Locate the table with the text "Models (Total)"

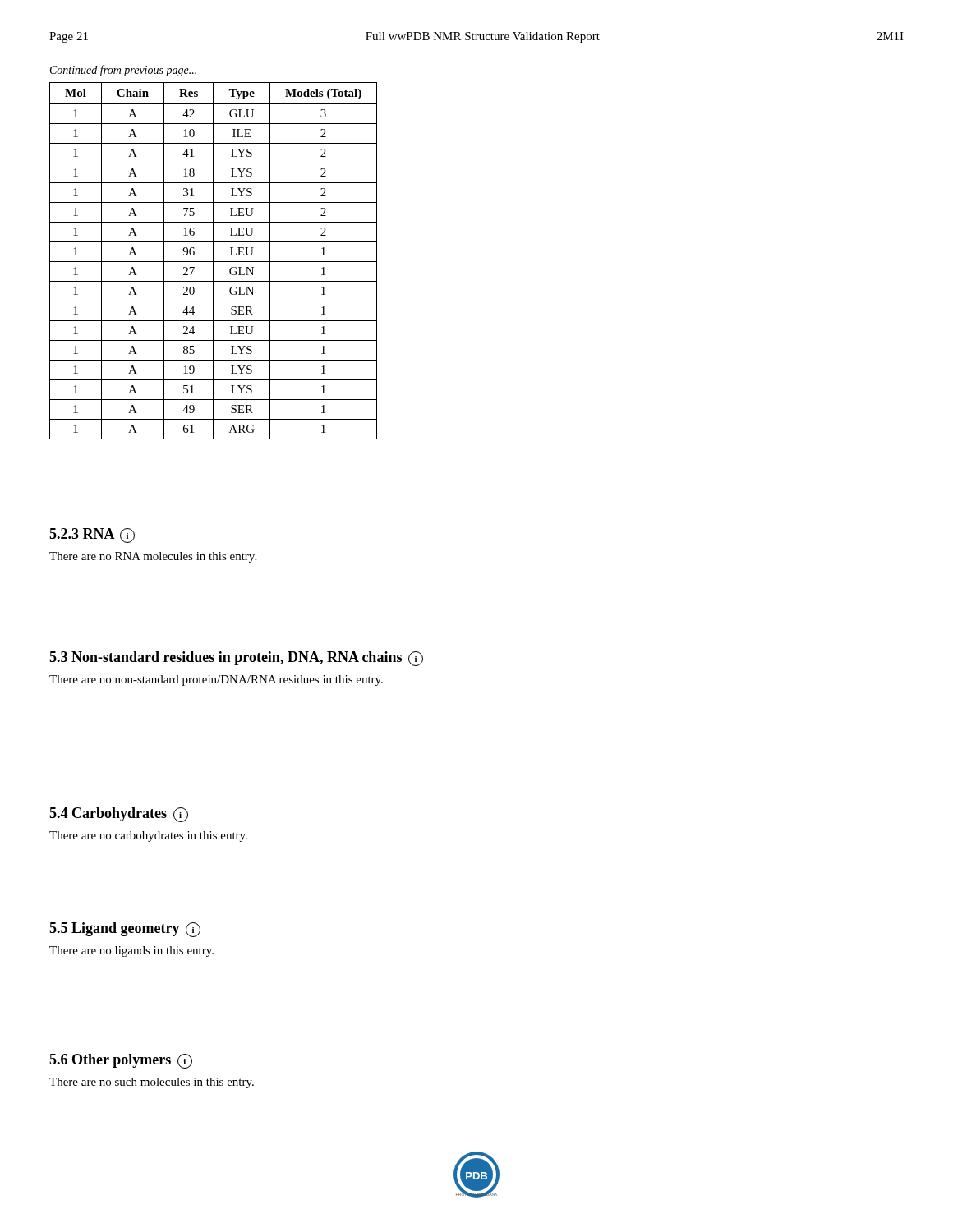click(213, 261)
